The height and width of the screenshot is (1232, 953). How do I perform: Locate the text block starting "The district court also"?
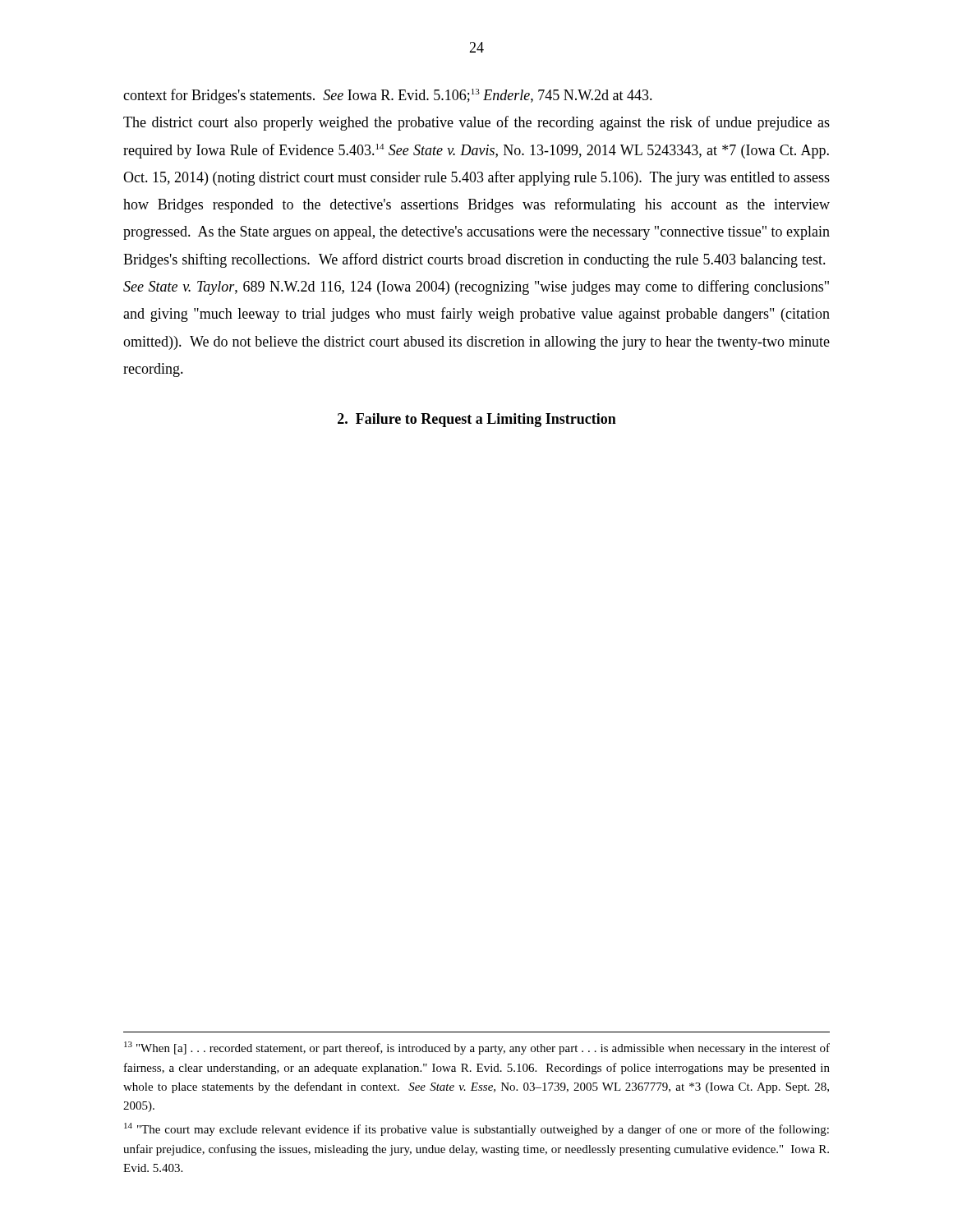pyautogui.click(x=476, y=246)
